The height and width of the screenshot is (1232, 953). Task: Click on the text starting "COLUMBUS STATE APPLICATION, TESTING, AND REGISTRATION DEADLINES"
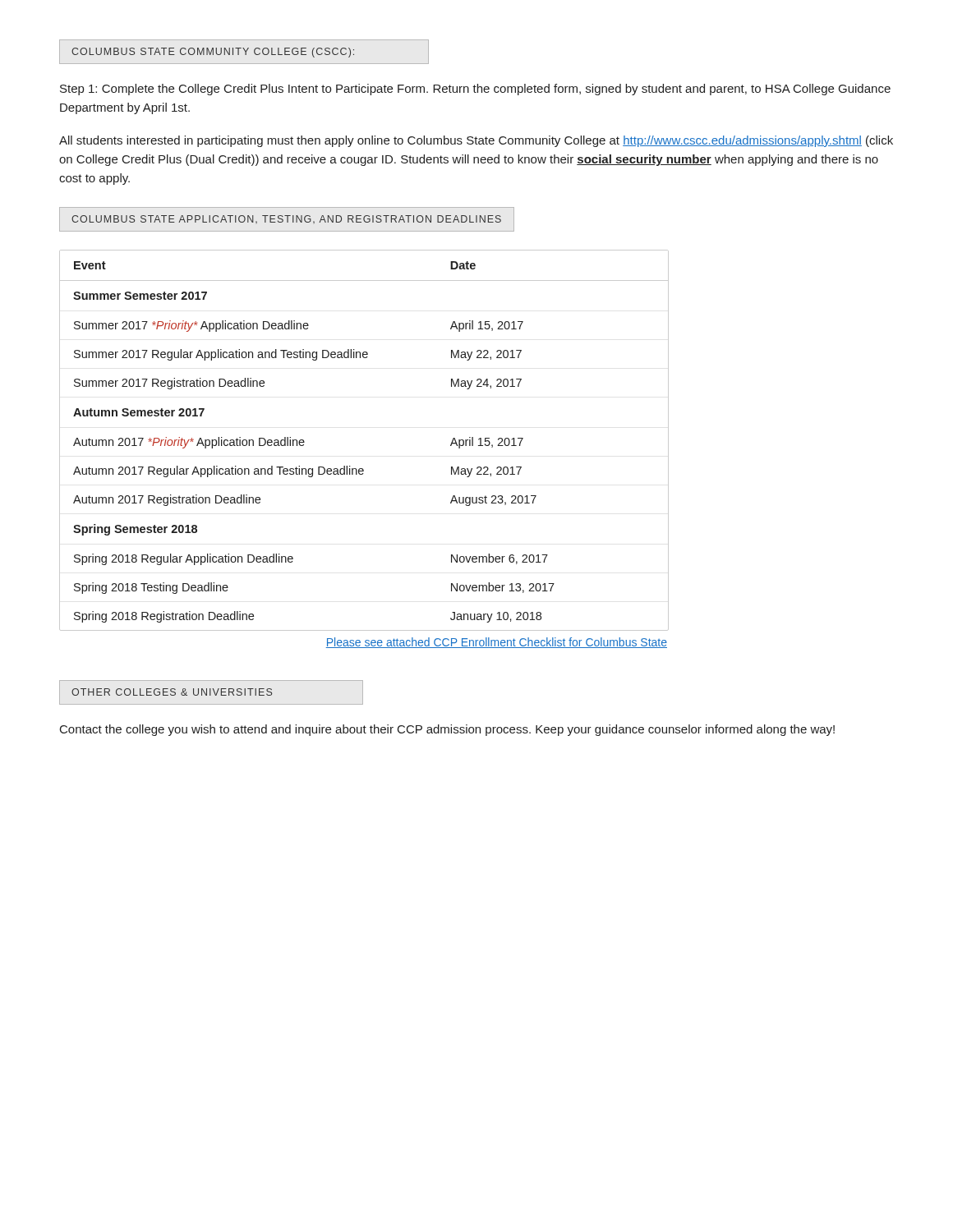(x=287, y=219)
